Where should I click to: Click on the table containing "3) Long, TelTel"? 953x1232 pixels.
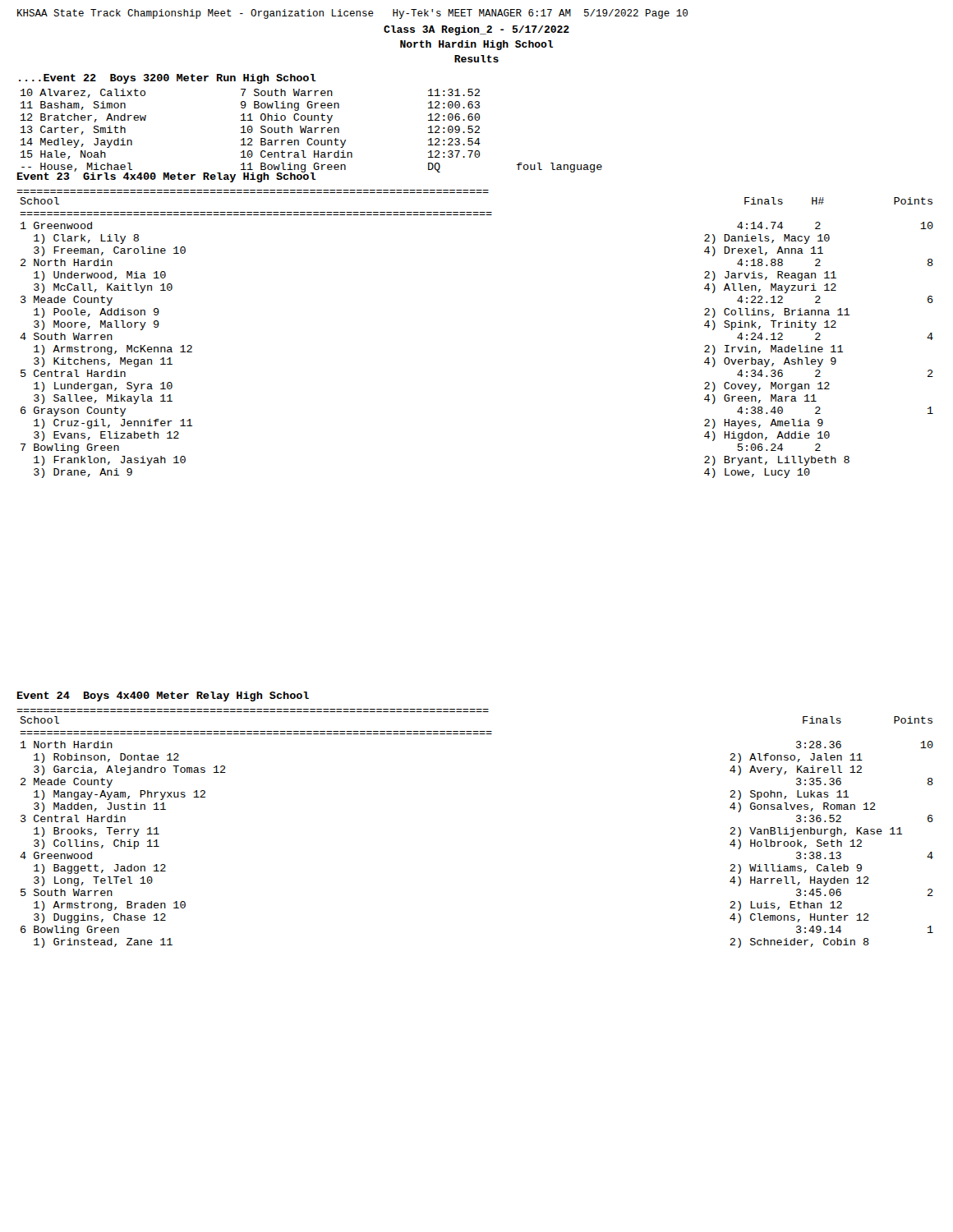coord(476,832)
